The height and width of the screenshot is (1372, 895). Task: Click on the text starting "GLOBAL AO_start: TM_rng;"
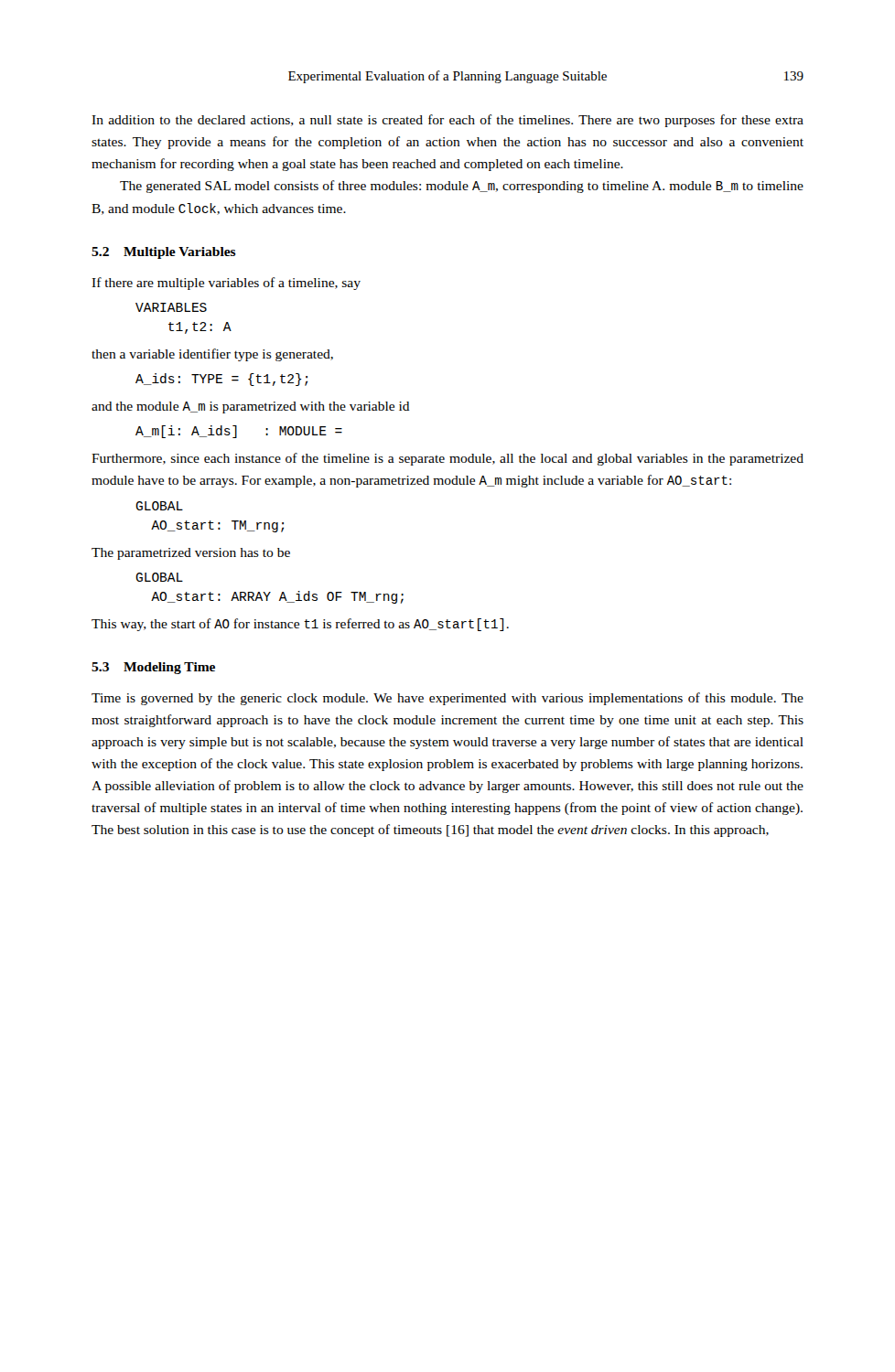[211, 516]
